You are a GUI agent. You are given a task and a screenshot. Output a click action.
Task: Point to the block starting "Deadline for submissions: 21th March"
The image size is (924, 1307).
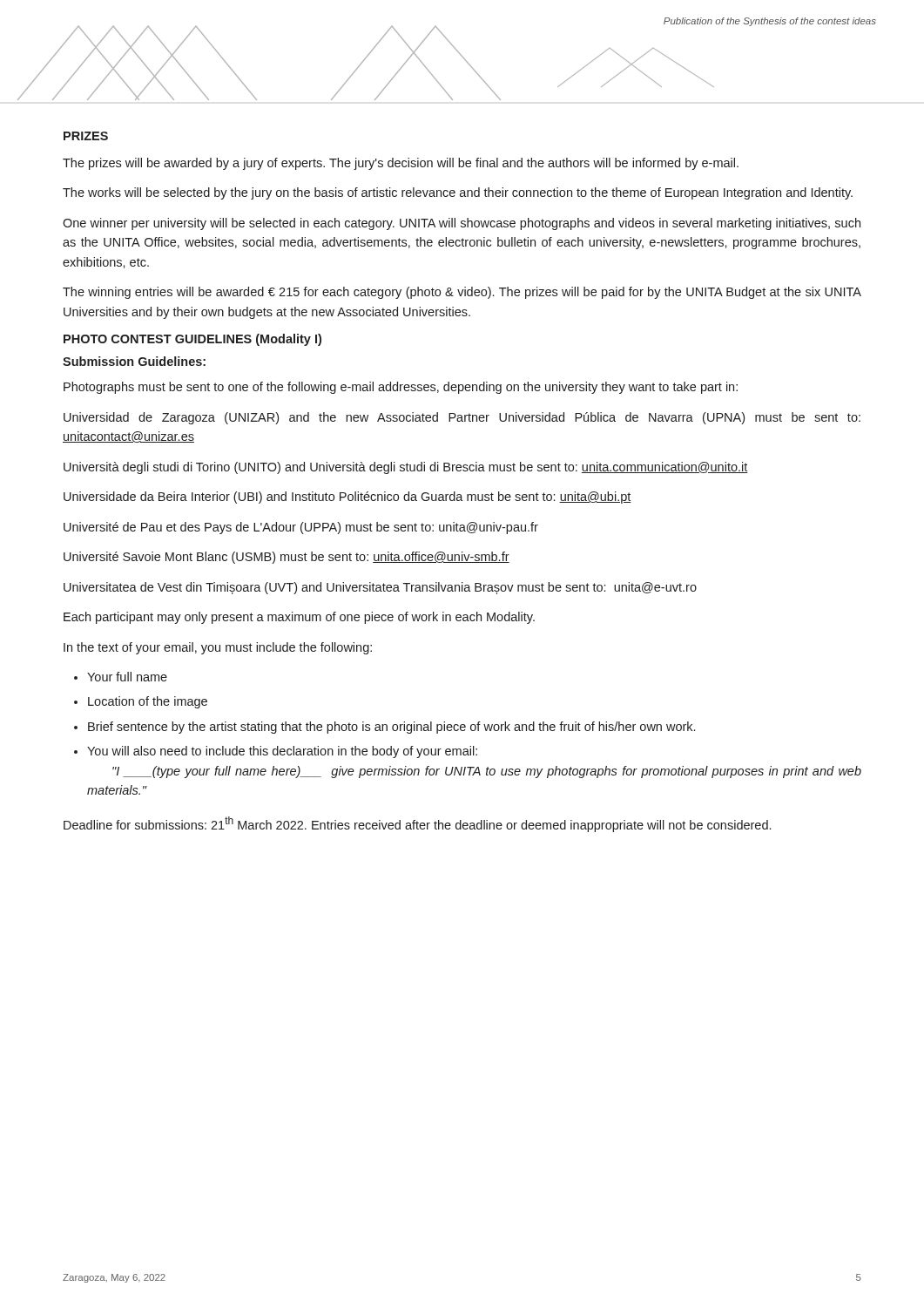(417, 823)
